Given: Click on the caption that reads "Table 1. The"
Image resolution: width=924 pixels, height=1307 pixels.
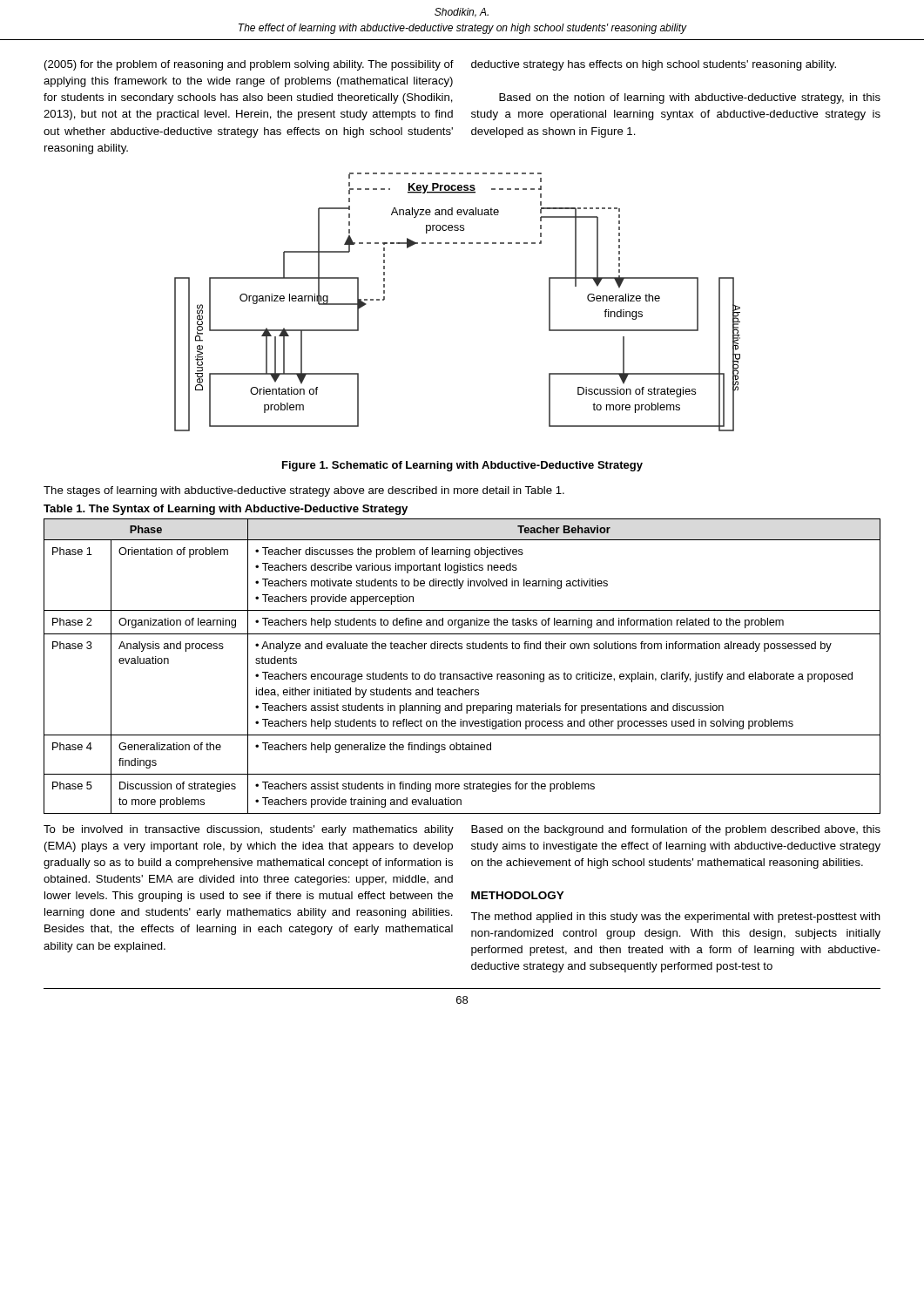Looking at the screenshot, I should click(x=226, y=508).
